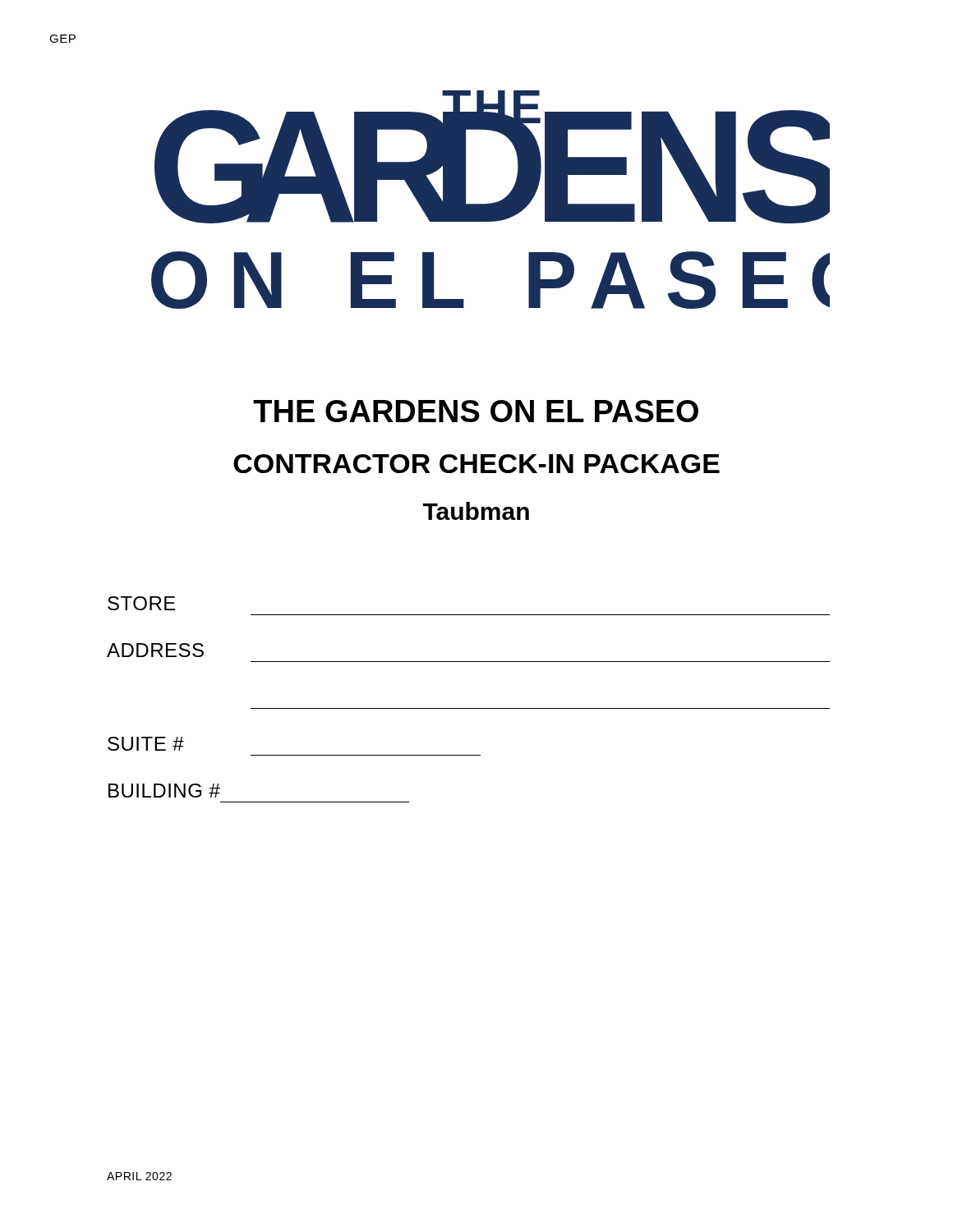
Task: Select the text block starting "SUITE #"
Action: click(x=294, y=744)
